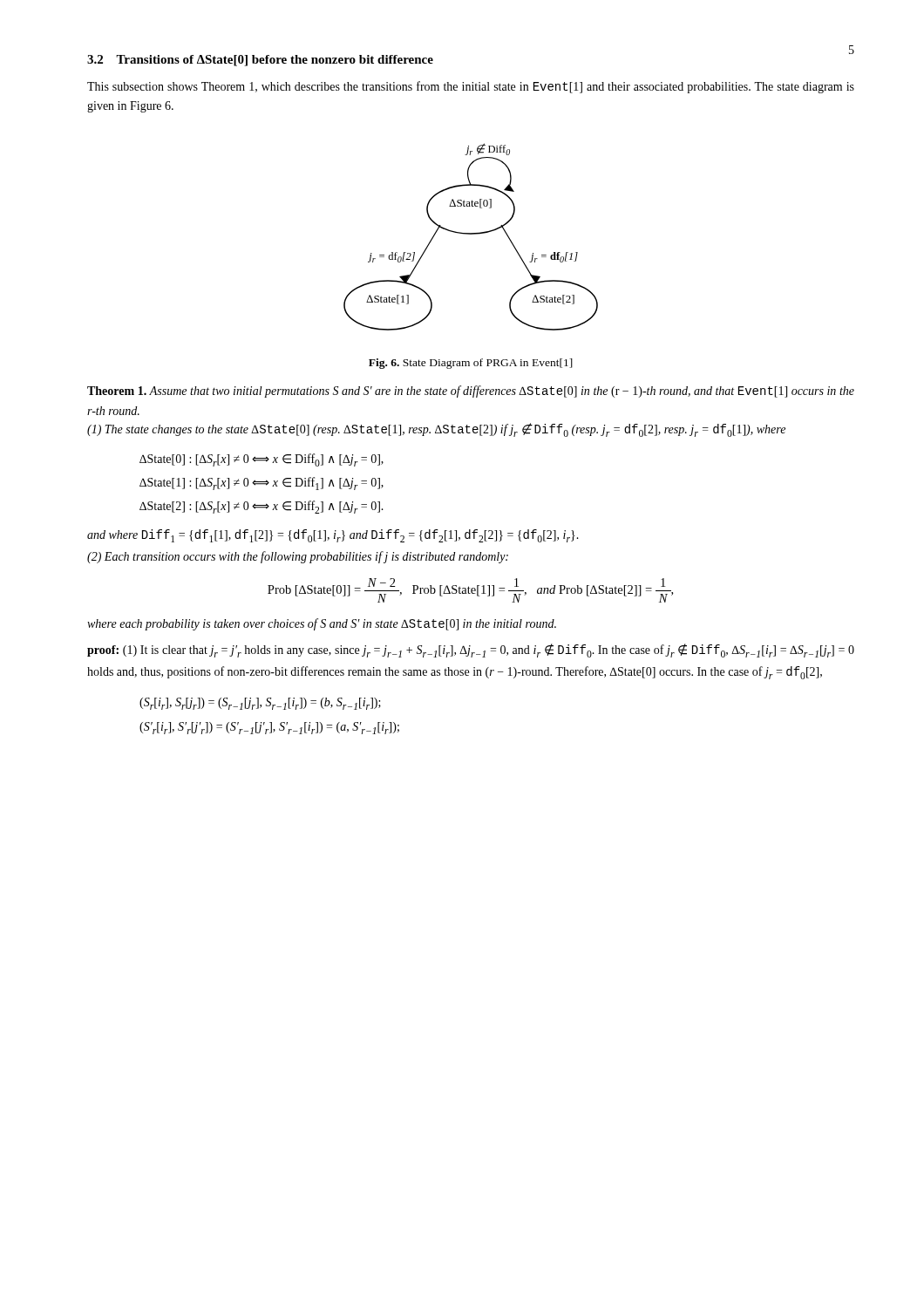
Task: Select the formula that says "(Sr[ir], Sr[jr]) ="
Action: (270, 716)
